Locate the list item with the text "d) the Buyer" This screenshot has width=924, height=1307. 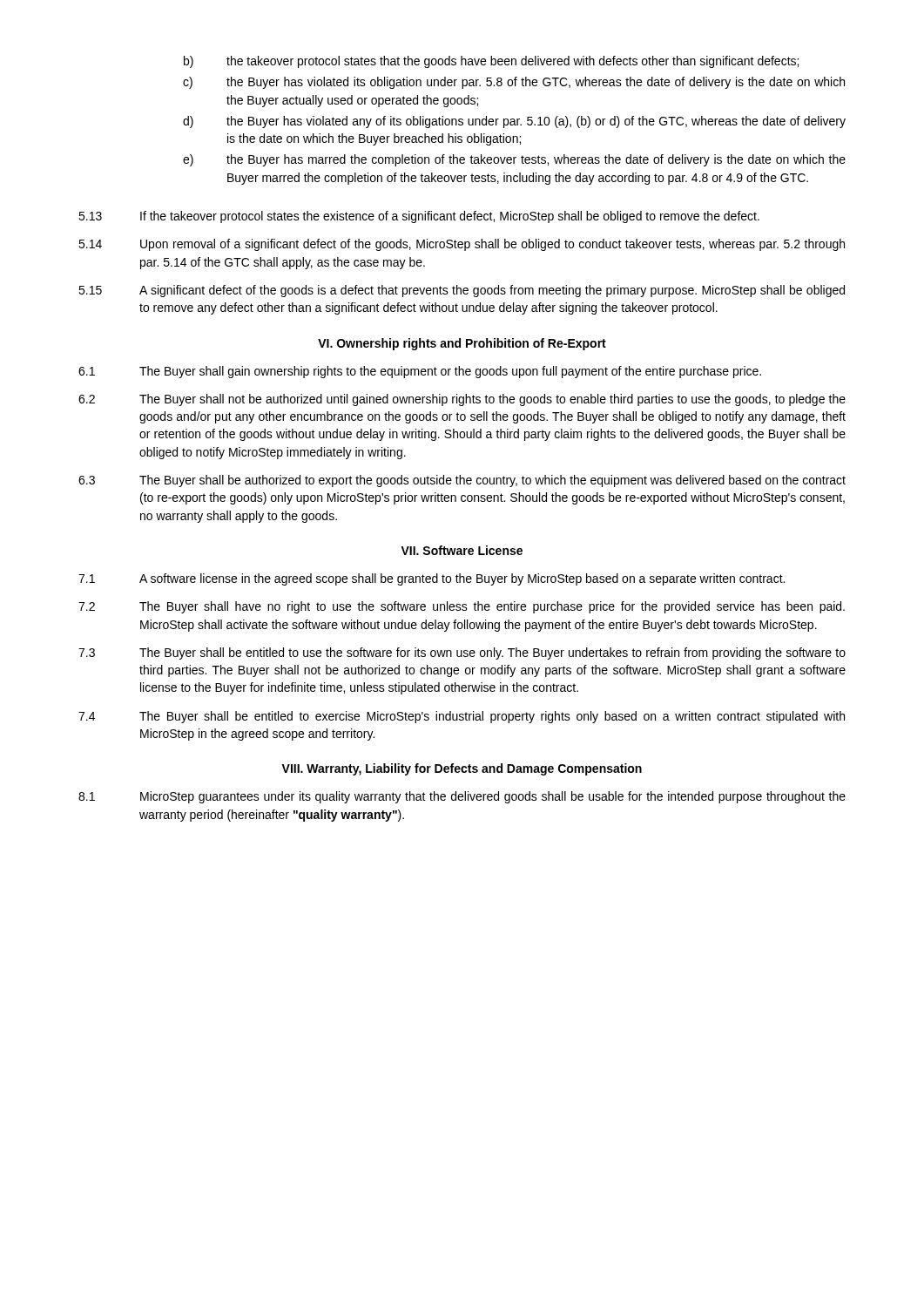514,130
